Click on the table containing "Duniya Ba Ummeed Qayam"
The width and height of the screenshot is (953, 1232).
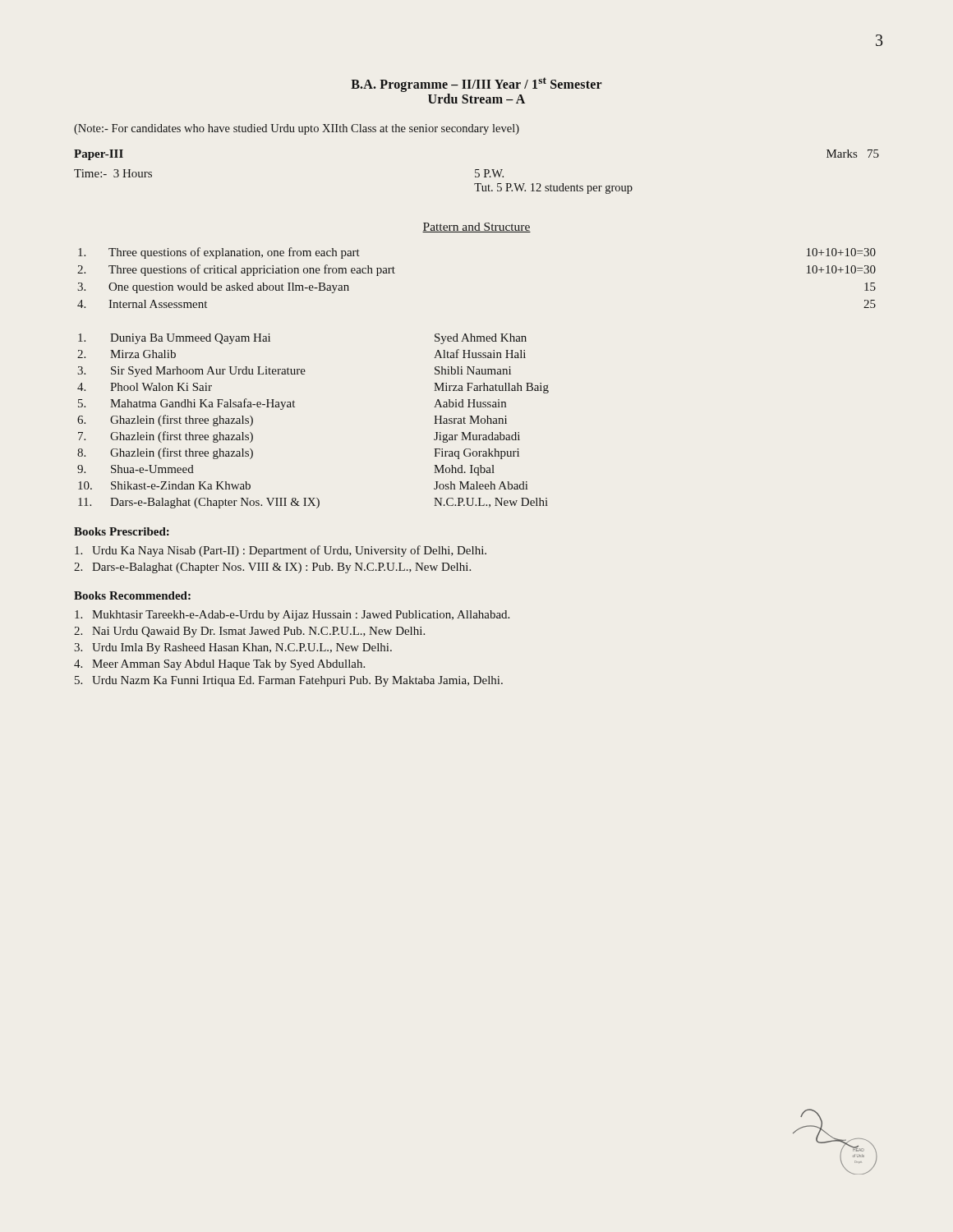(x=476, y=420)
